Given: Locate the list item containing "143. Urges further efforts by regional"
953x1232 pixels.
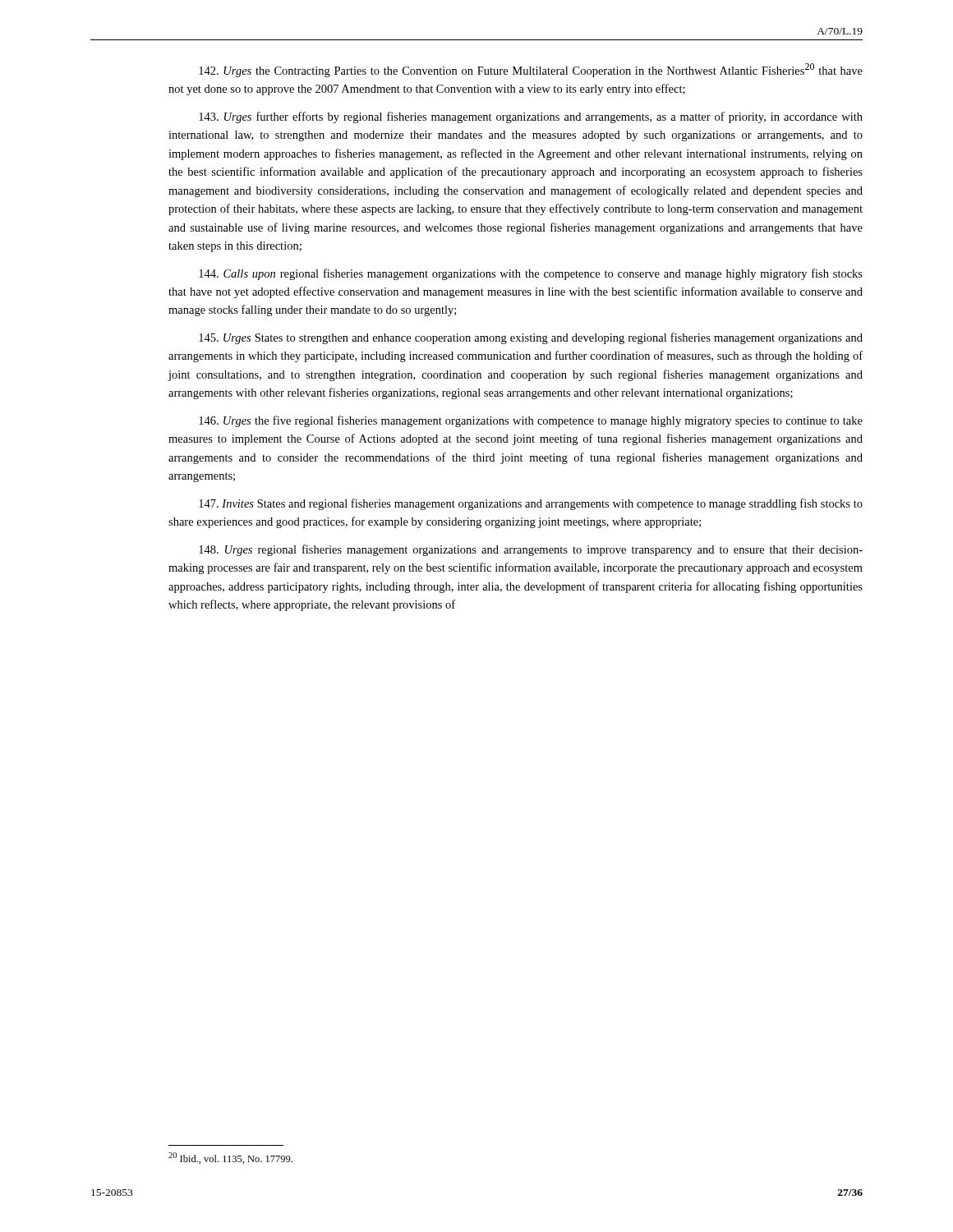Looking at the screenshot, I should (516, 181).
